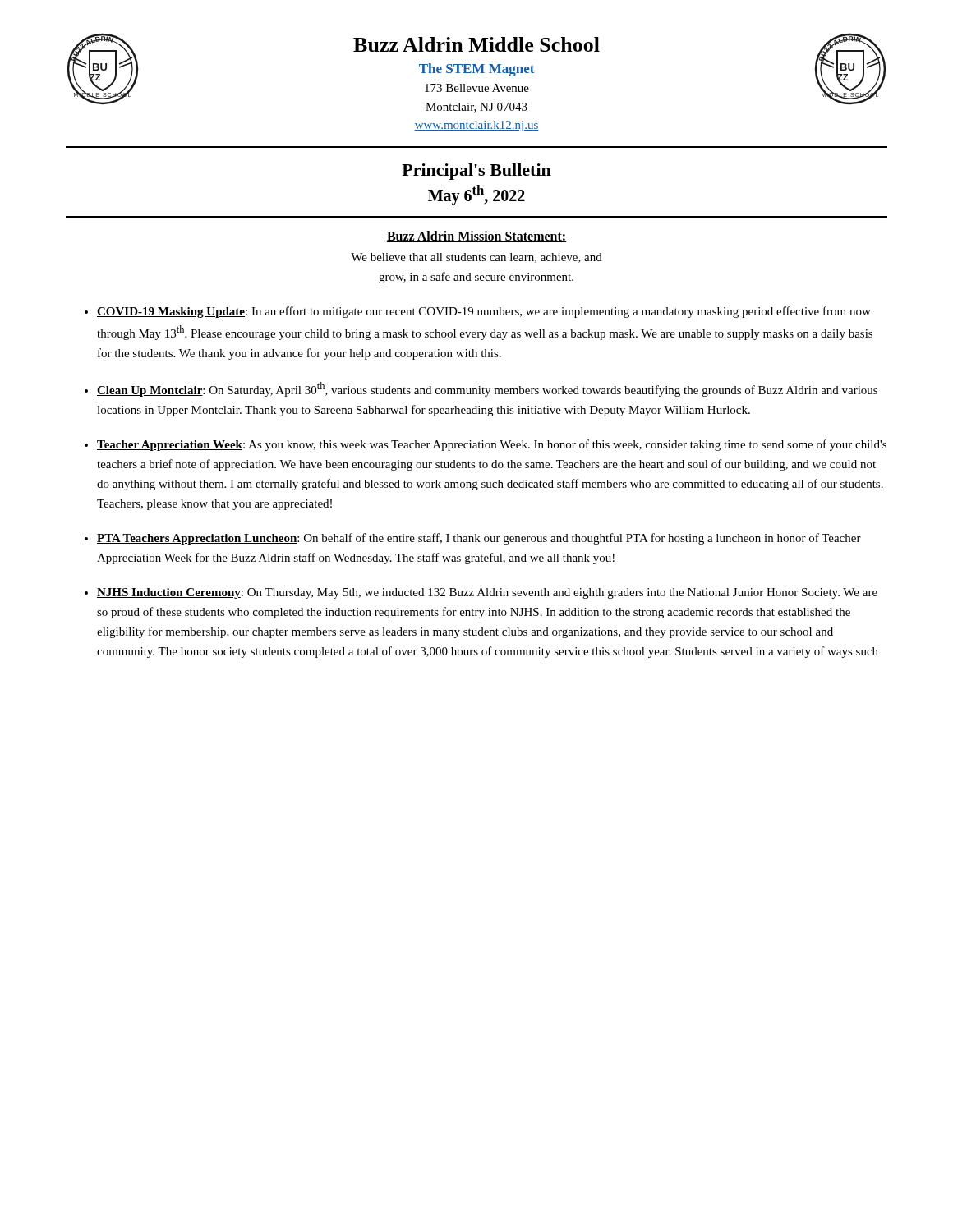Locate the list item that says "PTA Teachers Appreciation Luncheon:"
Viewport: 953px width, 1232px height.
click(x=479, y=548)
